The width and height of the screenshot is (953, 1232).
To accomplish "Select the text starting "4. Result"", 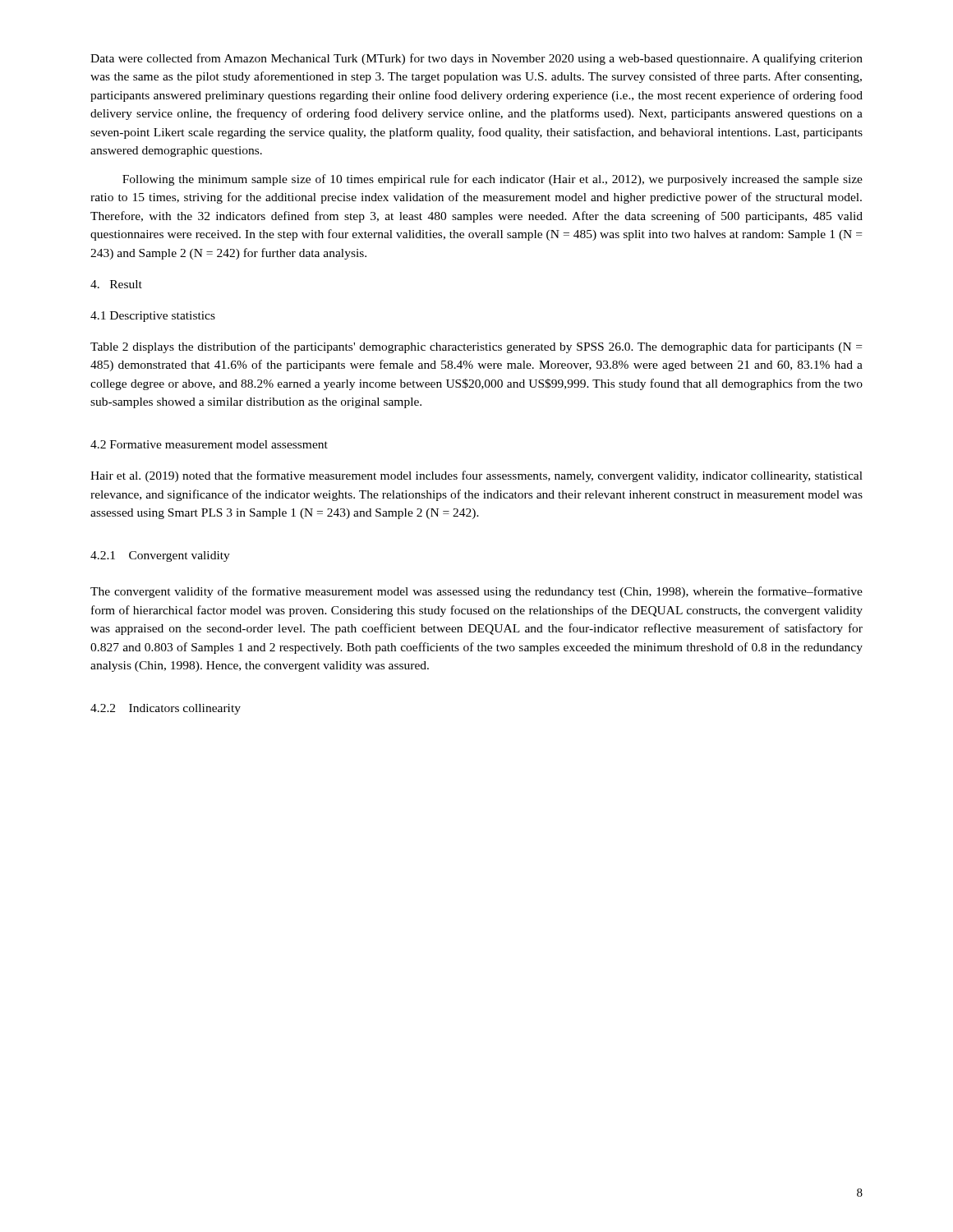I will tap(116, 284).
